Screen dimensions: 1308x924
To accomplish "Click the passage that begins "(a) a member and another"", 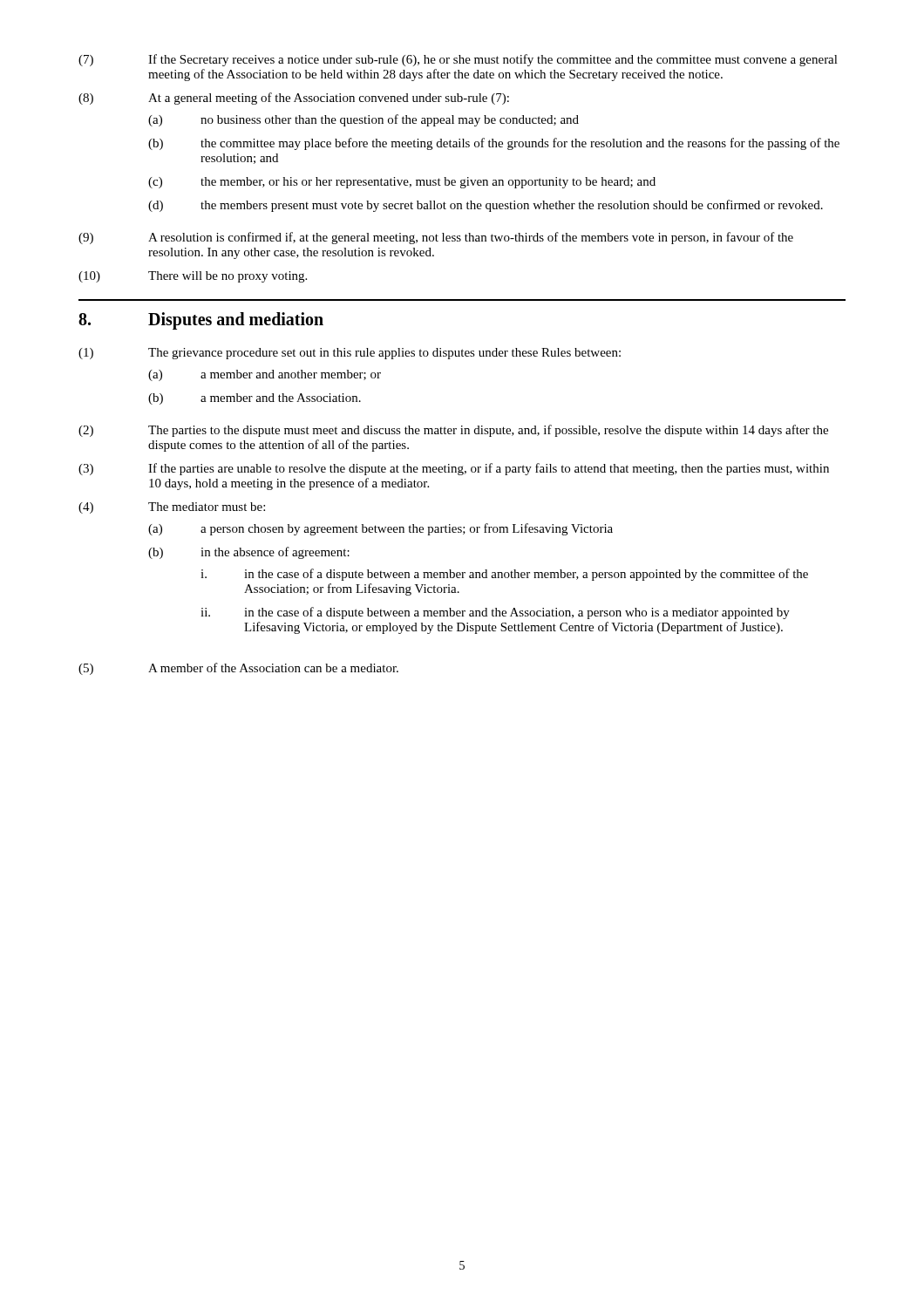I will 265,375.
